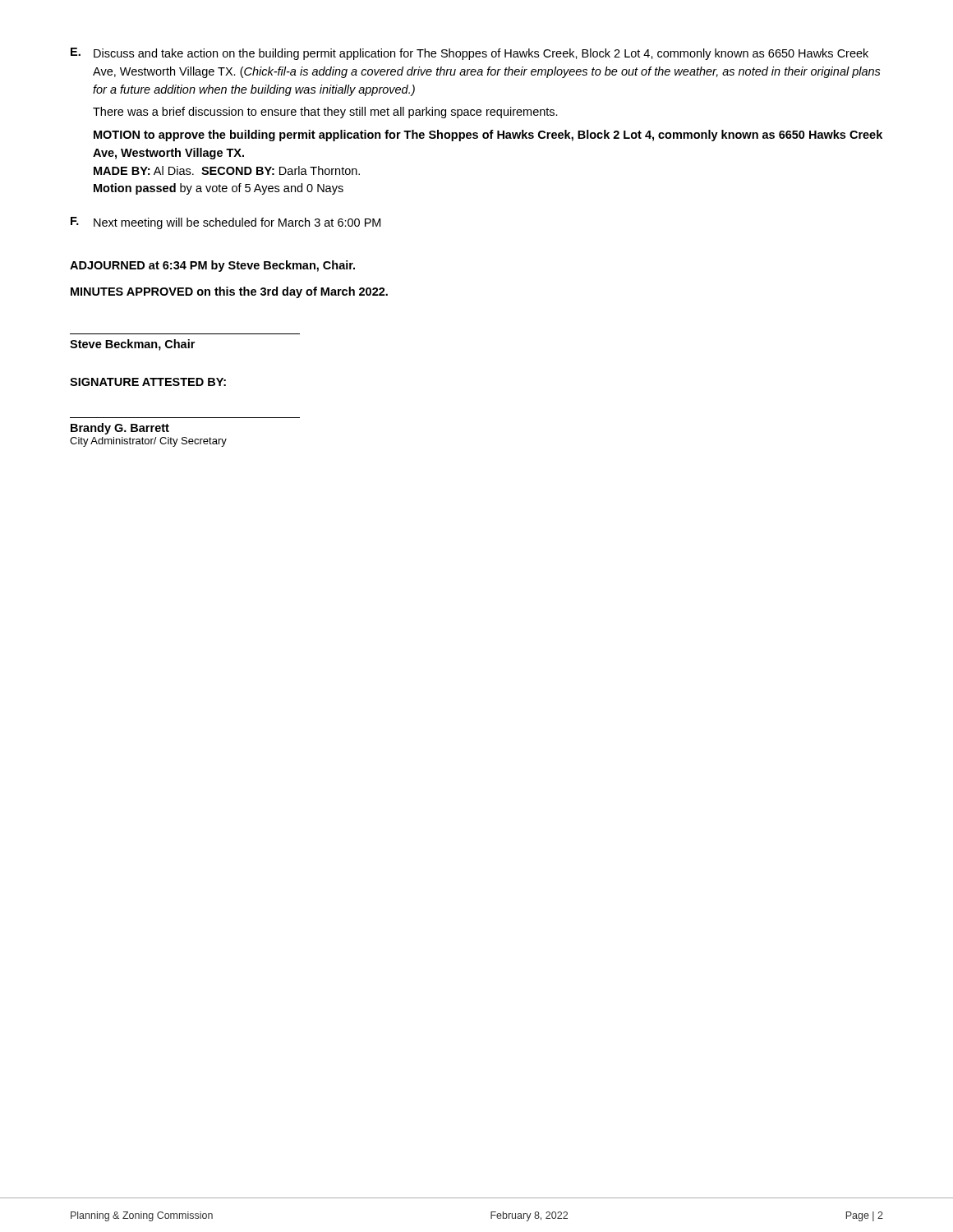Image resolution: width=953 pixels, height=1232 pixels.
Task: Point to the block beginning "SIGNATURE ATTESTED BY: Brandy"
Action: 148,382
